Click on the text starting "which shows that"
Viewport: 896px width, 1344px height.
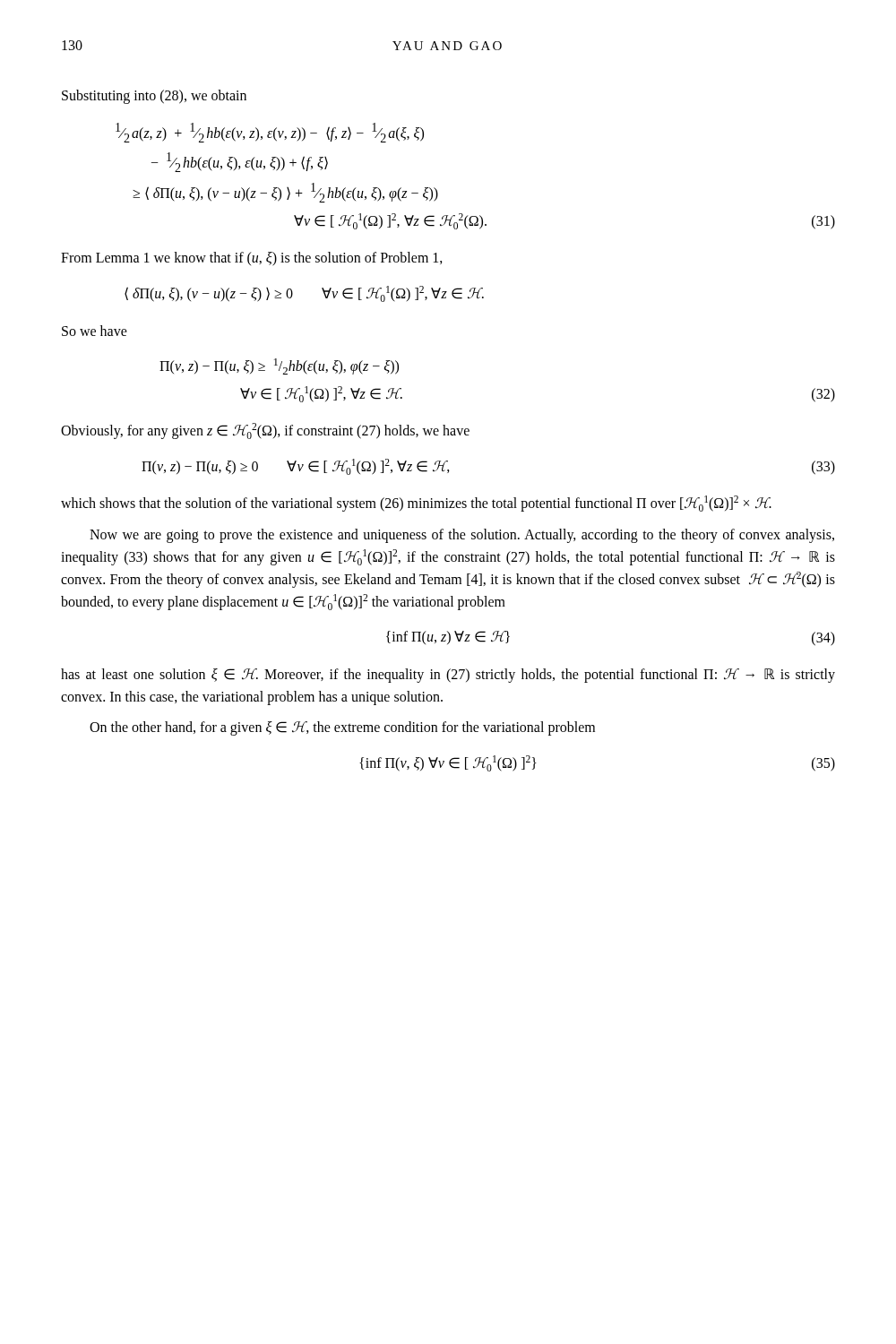416,504
